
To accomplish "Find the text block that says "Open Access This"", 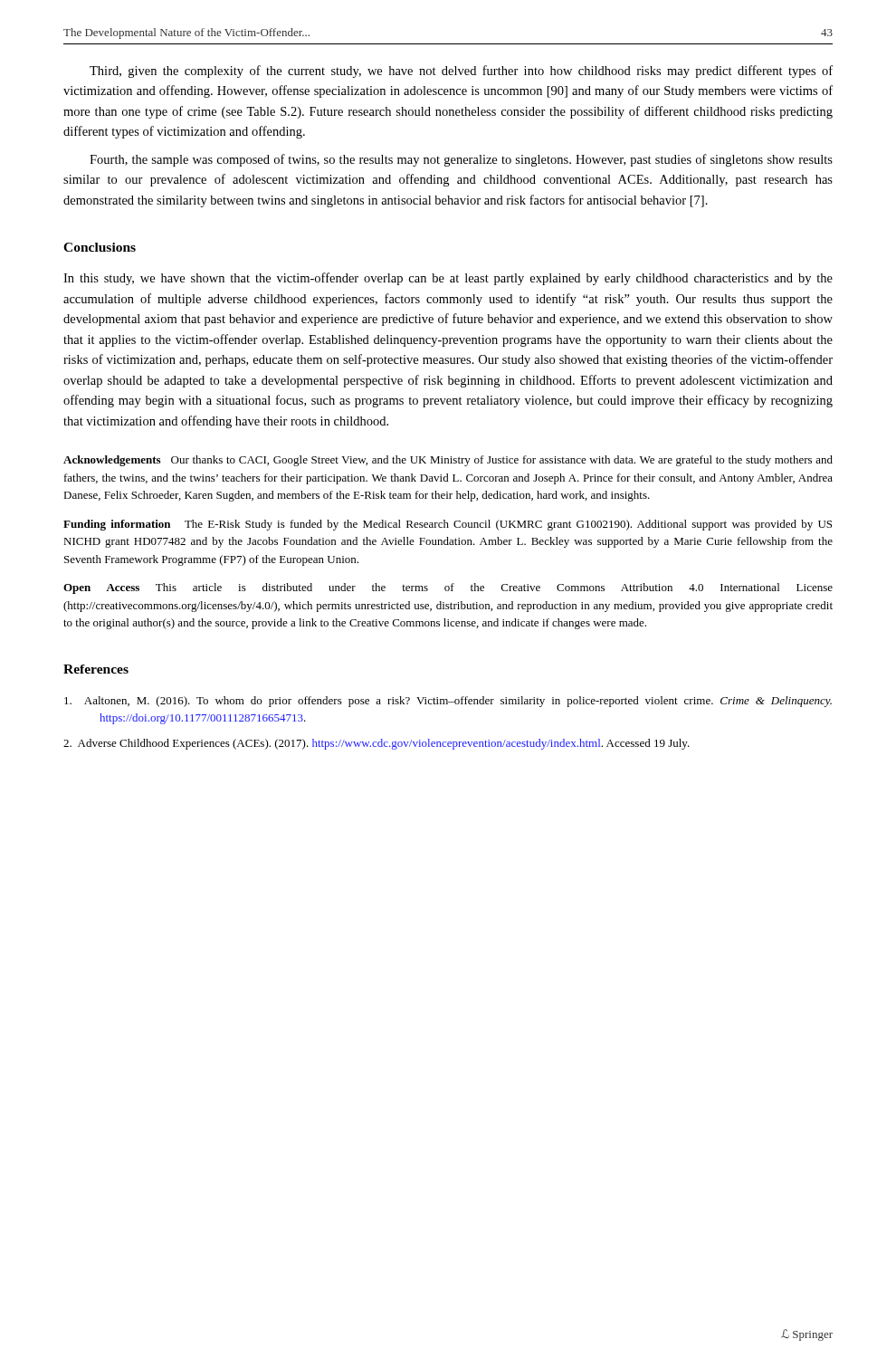I will [448, 605].
